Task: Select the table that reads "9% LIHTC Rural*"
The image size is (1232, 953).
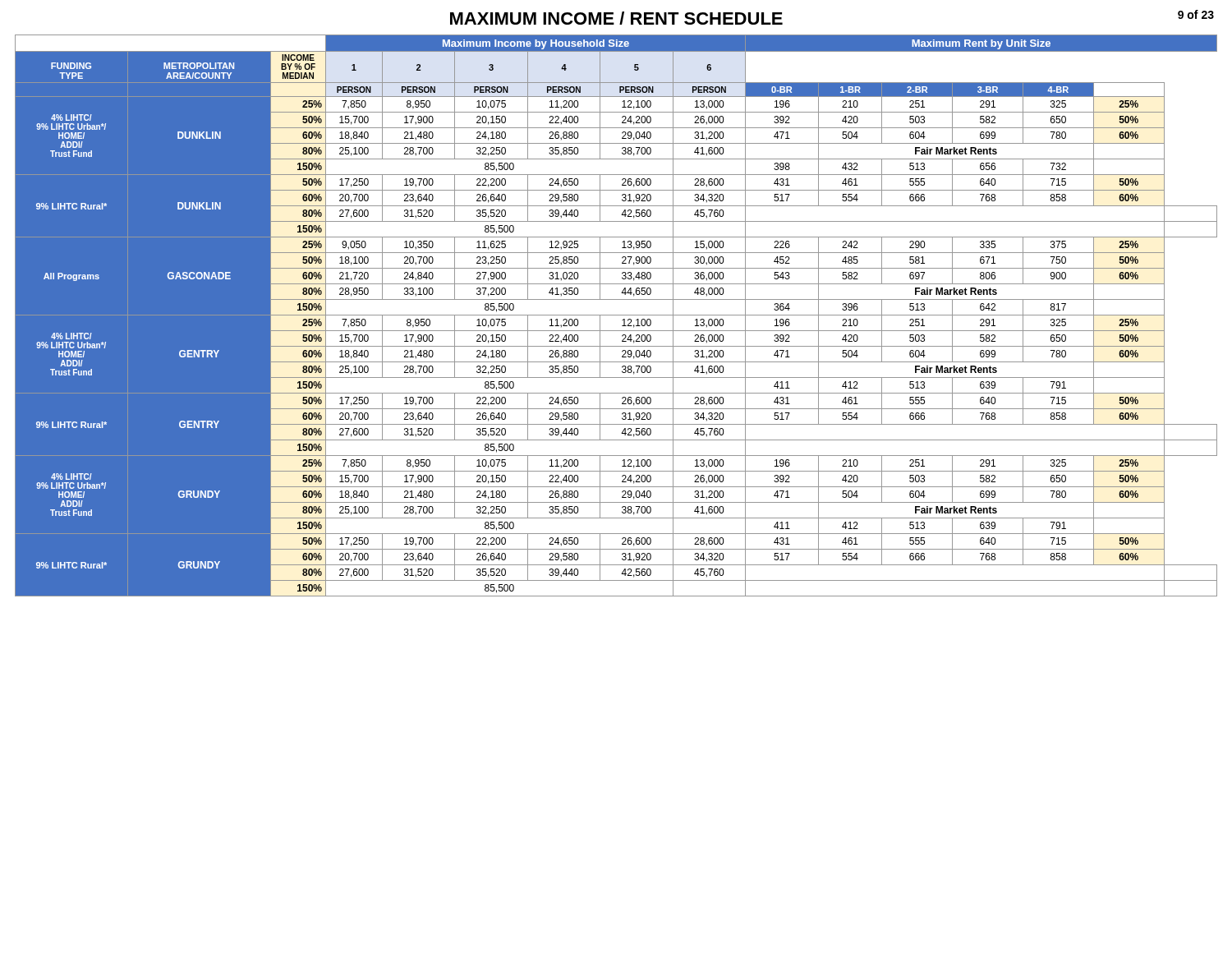Action: click(x=616, y=315)
